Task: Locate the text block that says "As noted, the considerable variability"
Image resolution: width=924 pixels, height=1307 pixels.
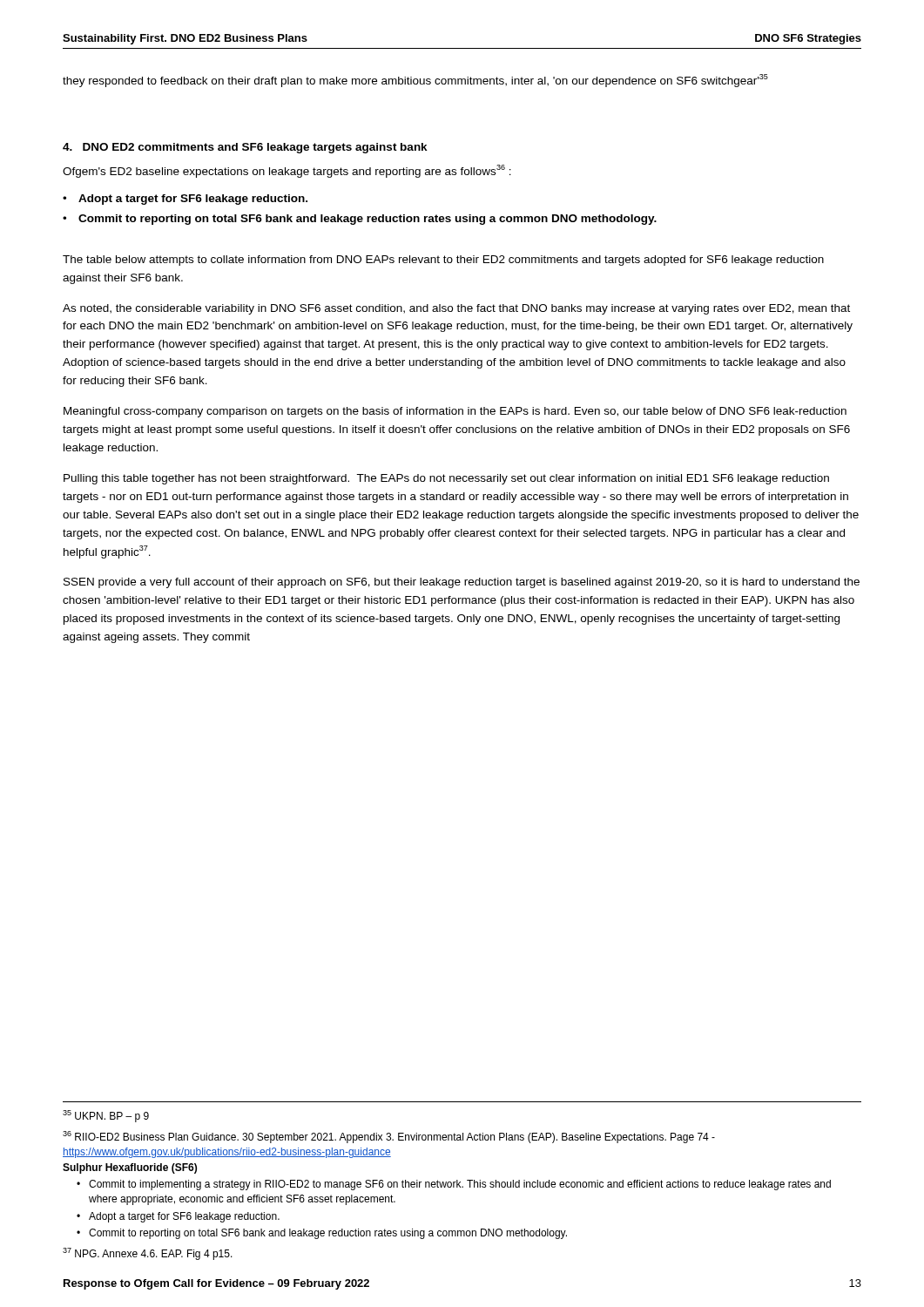Action: point(458,344)
